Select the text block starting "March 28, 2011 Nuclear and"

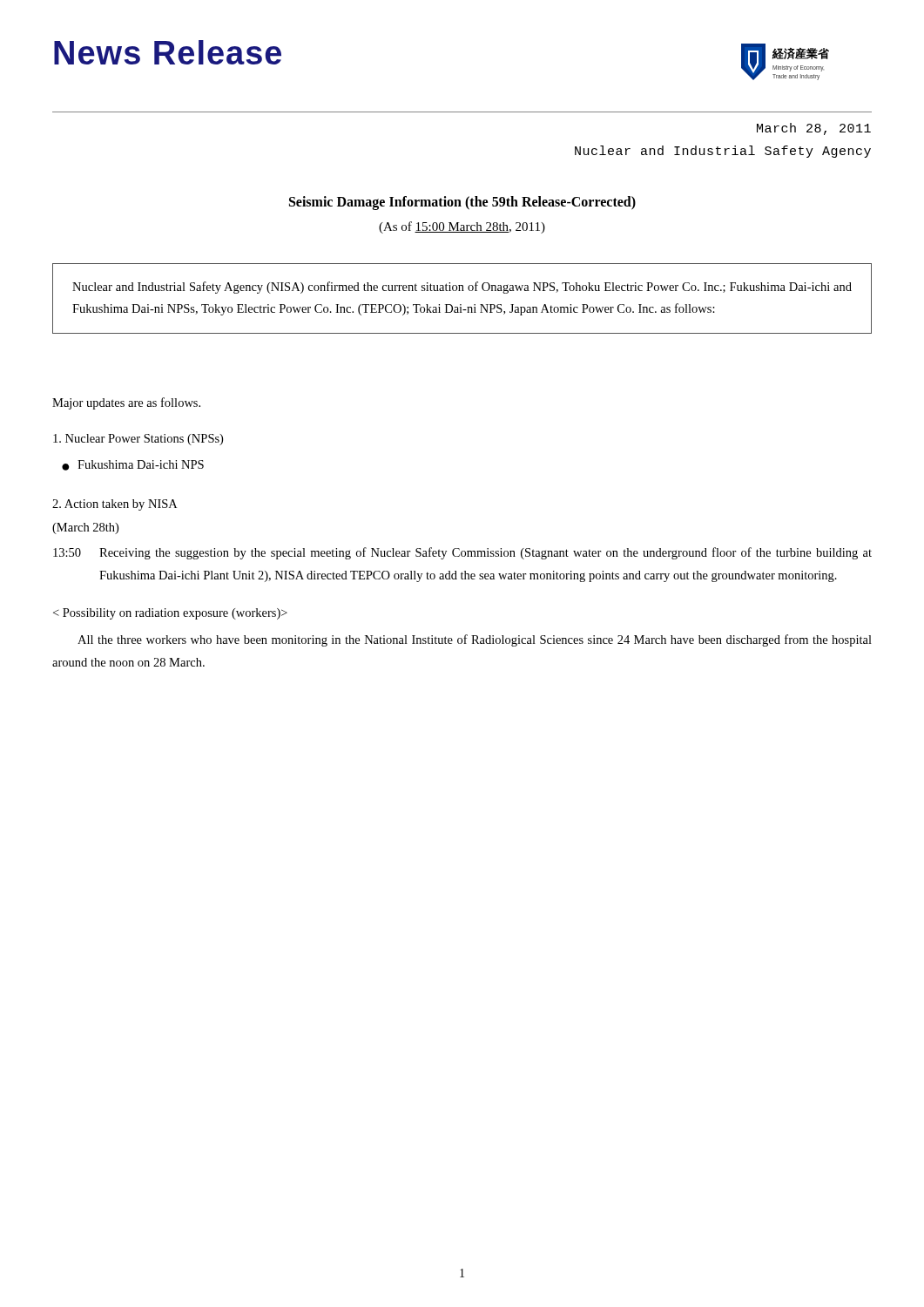coord(723,141)
